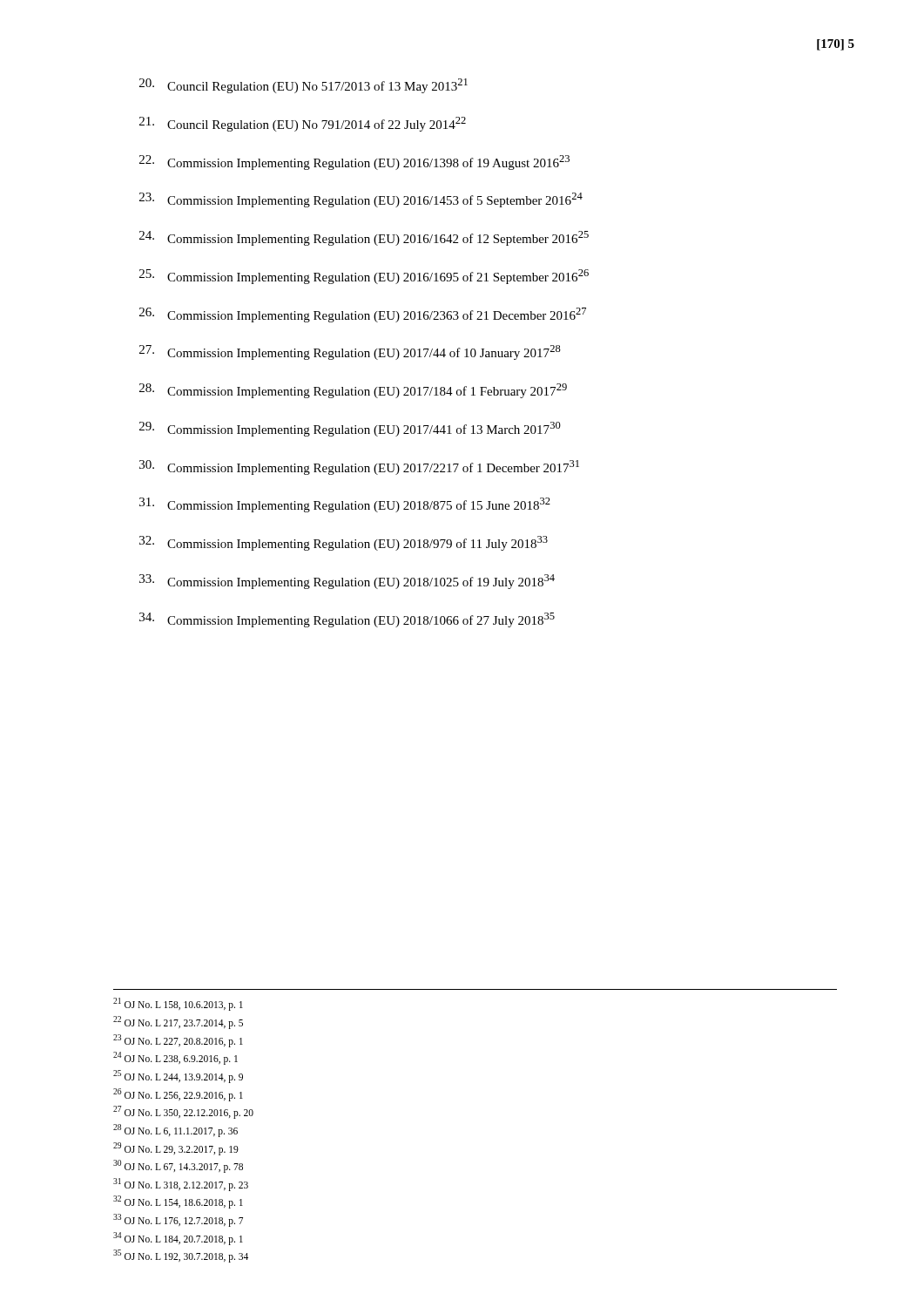Locate the list item with the text "23. Commission Implementing Regulation (EU)"
Viewport: 924px width, 1307px height.
point(475,200)
